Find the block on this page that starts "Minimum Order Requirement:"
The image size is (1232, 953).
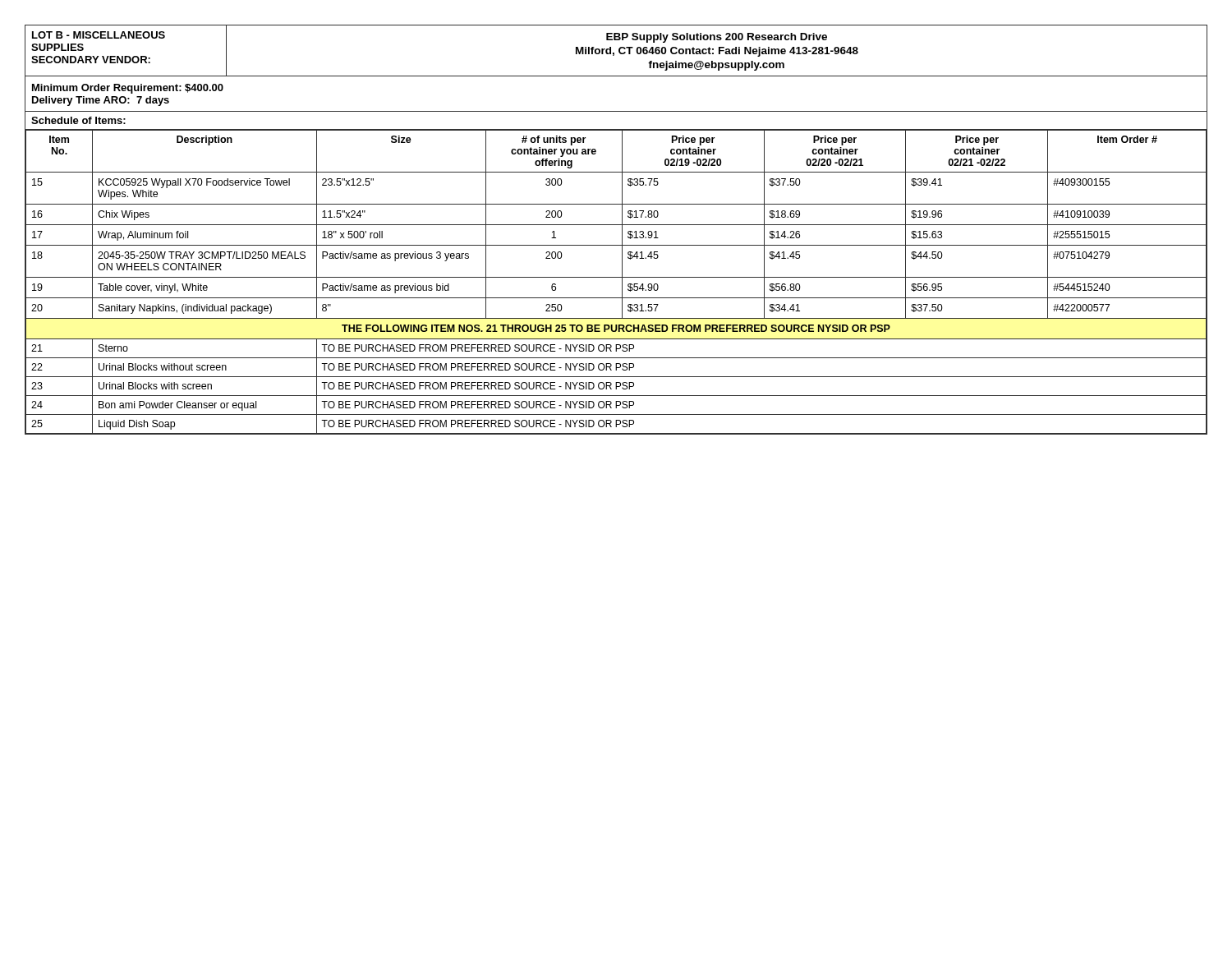click(127, 94)
